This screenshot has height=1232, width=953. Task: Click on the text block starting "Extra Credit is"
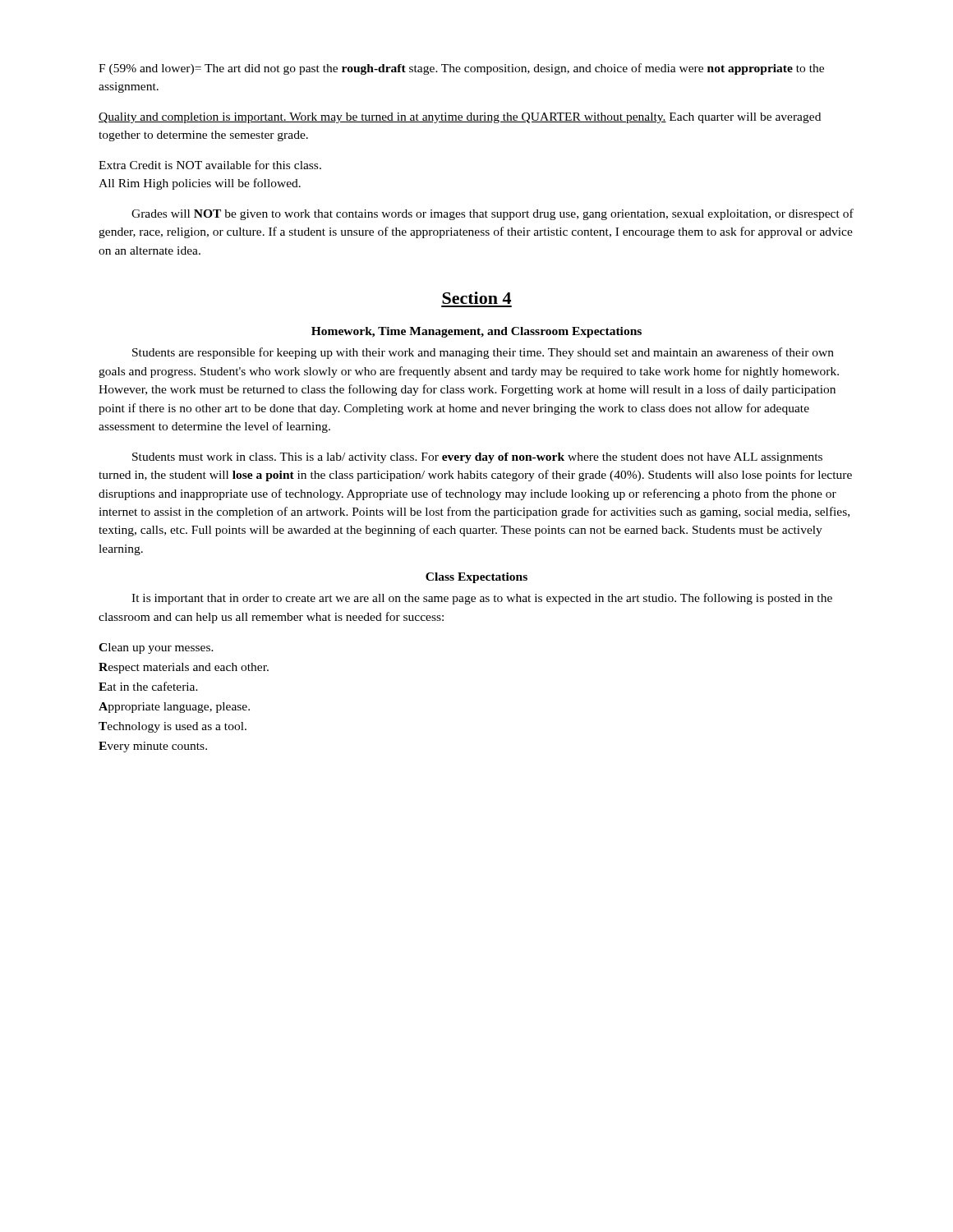click(x=210, y=174)
